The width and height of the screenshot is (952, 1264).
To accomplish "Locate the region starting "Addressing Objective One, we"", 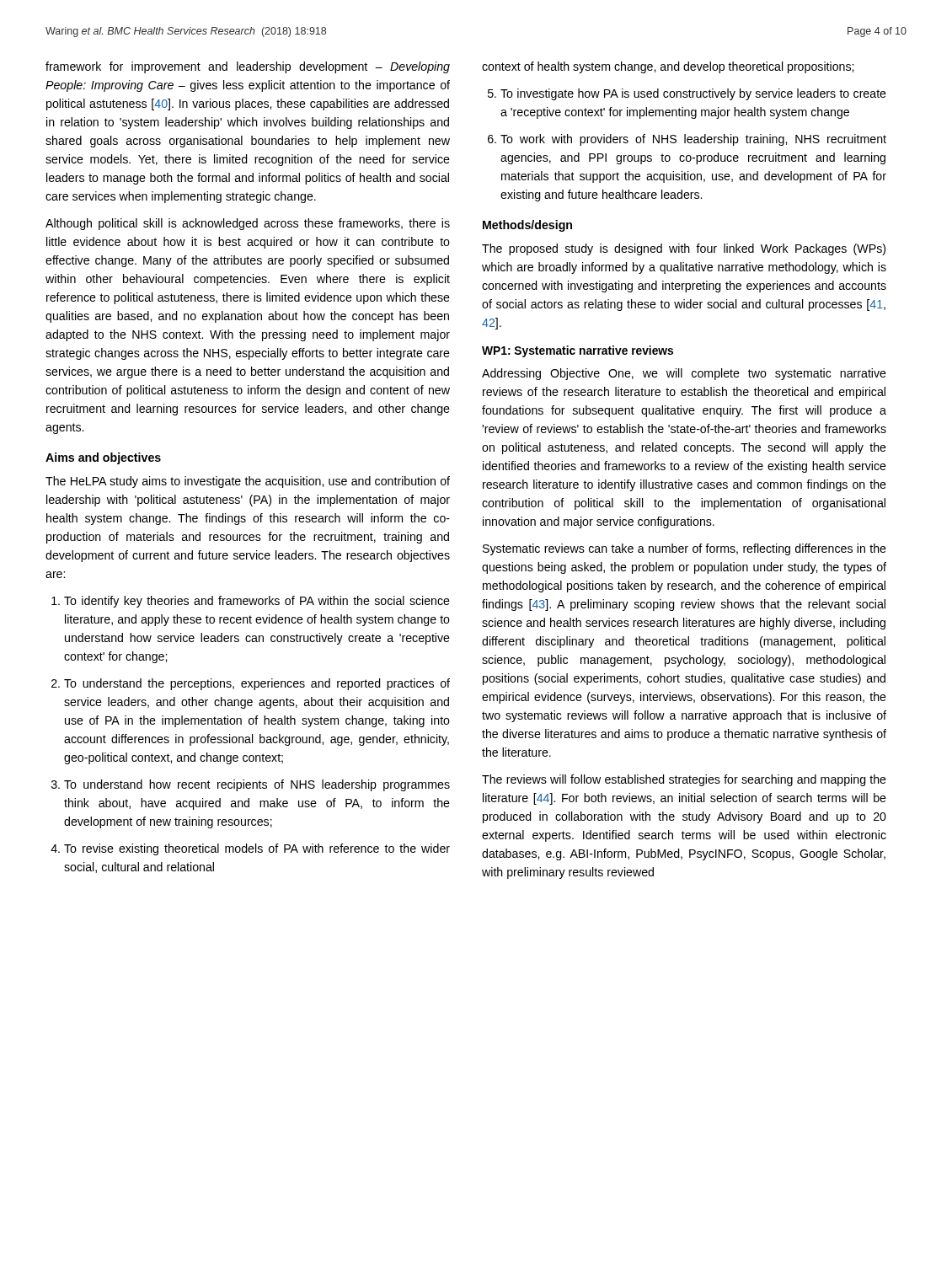I will tap(684, 448).
